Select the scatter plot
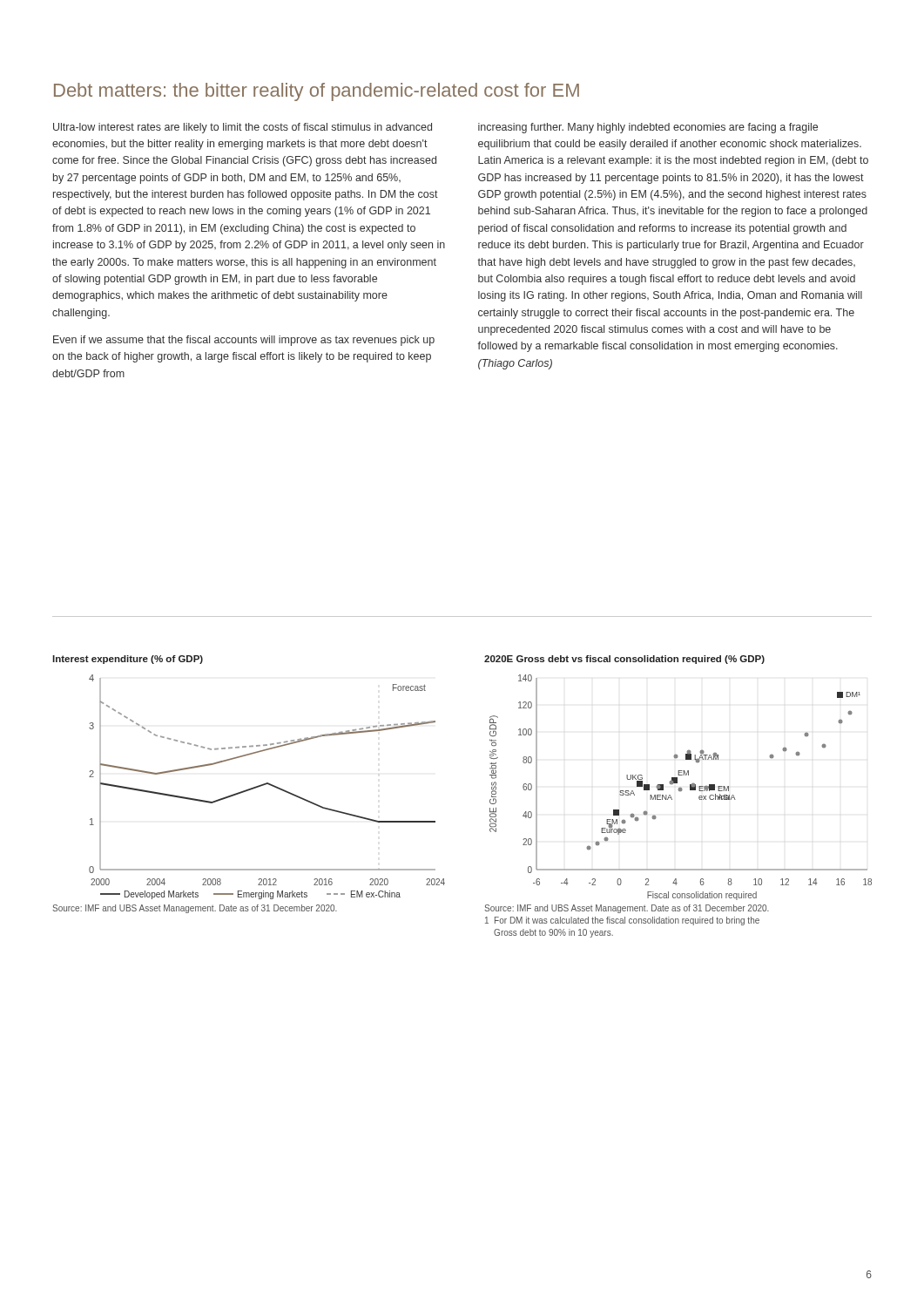924x1307 pixels. coord(684,776)
